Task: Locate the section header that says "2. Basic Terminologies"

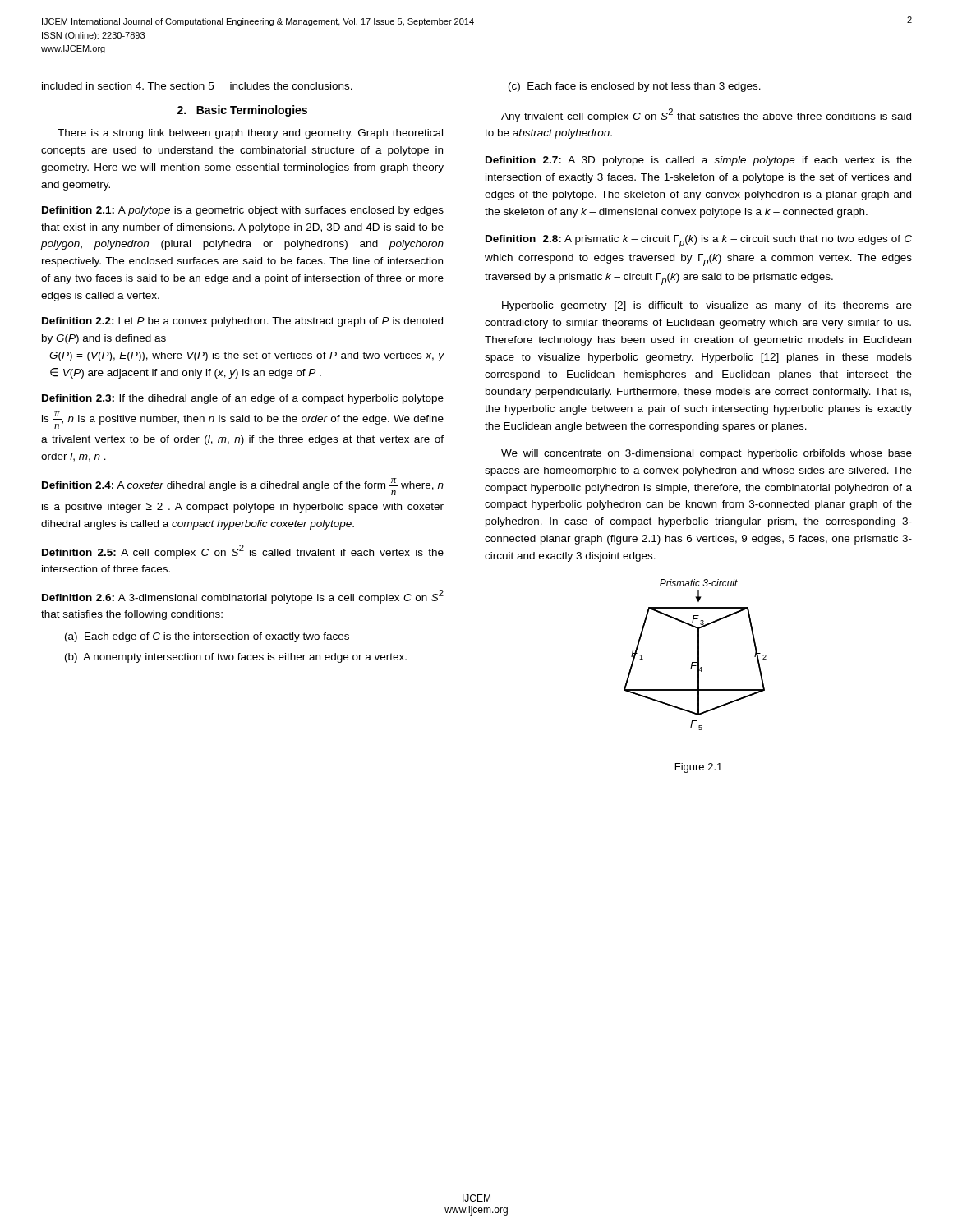Action: tap(242, 110)
